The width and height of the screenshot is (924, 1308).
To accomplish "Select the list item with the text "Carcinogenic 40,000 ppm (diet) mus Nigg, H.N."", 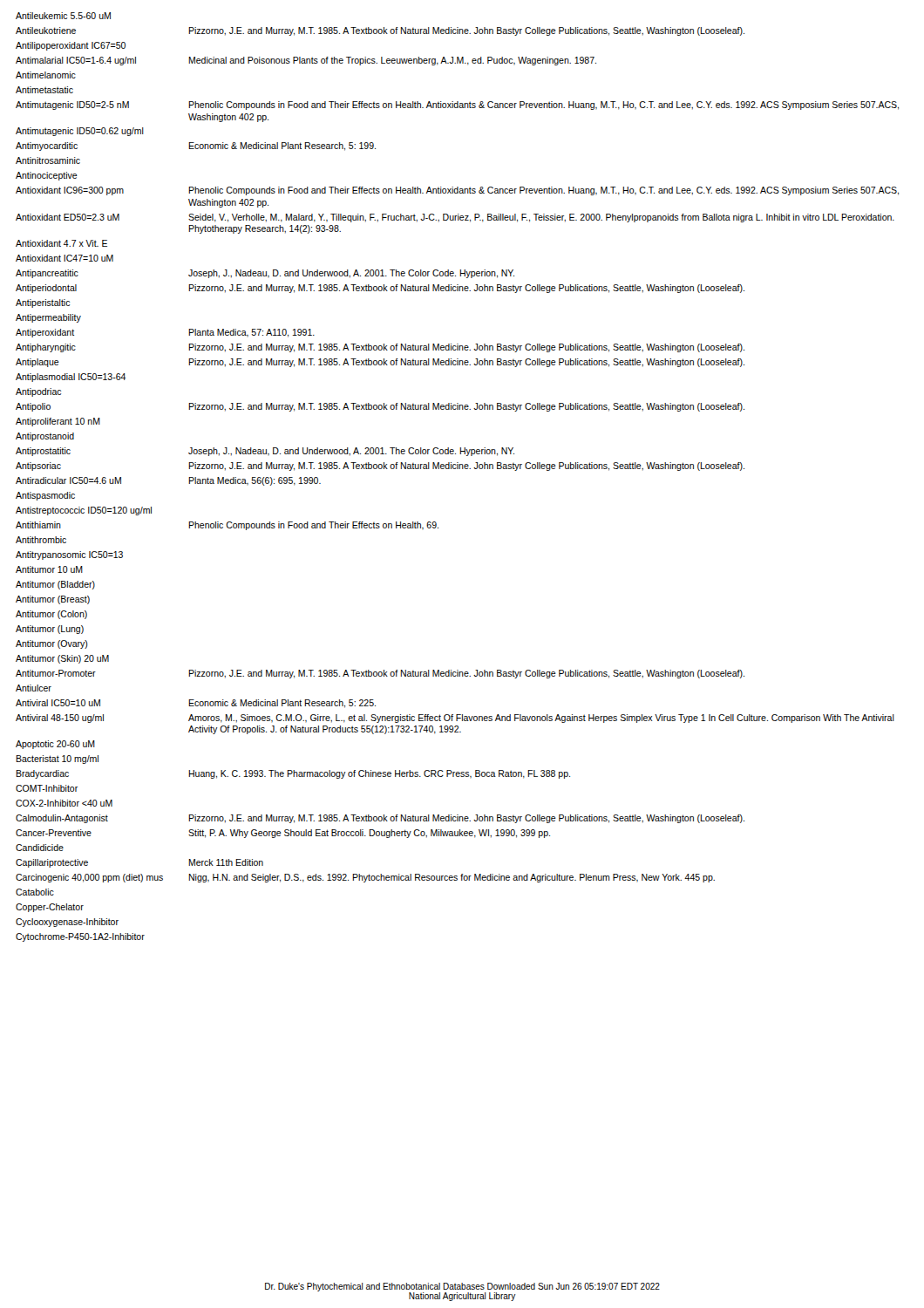I will 462,878.
